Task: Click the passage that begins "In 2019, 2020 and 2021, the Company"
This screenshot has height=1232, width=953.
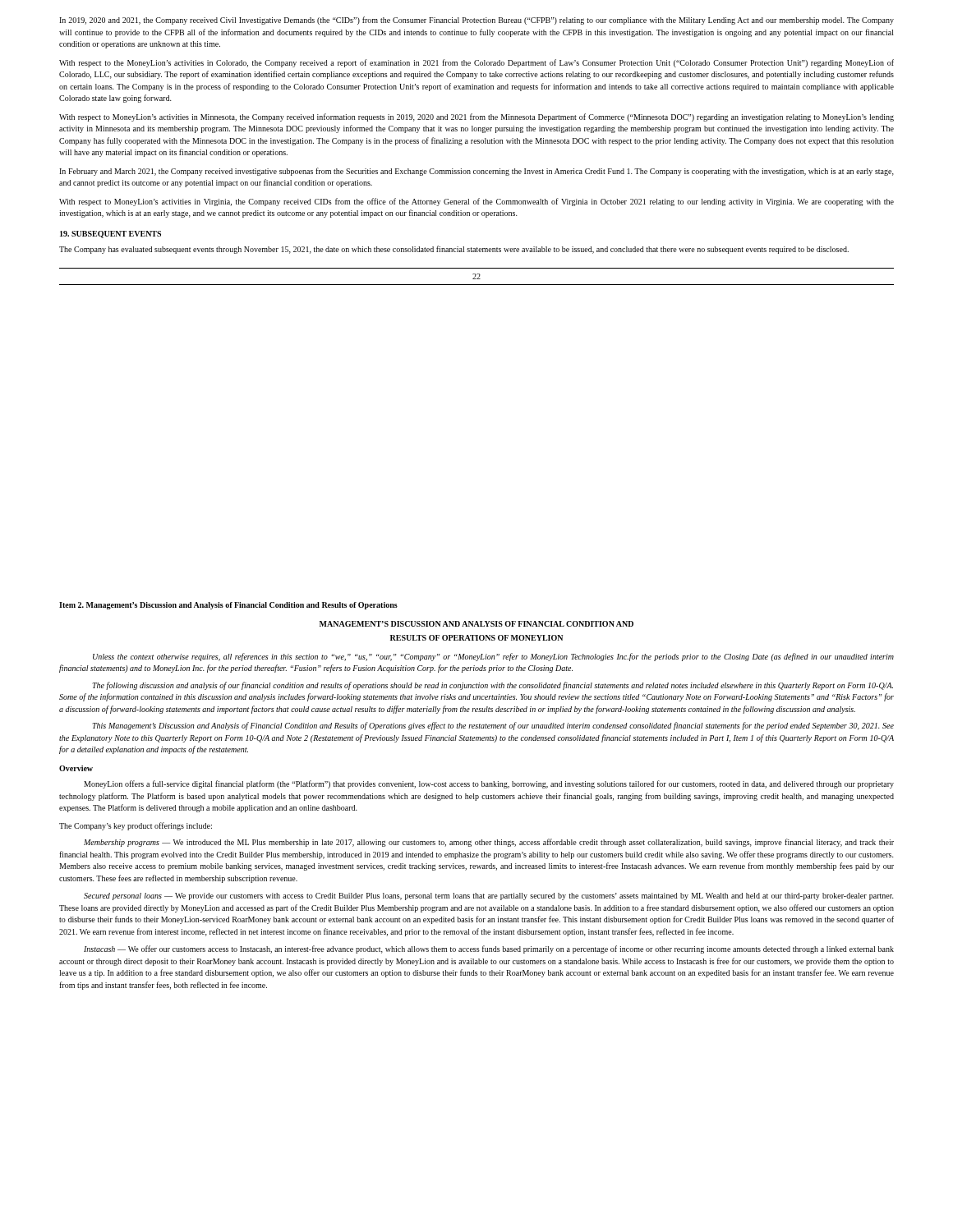Action: 476,33
